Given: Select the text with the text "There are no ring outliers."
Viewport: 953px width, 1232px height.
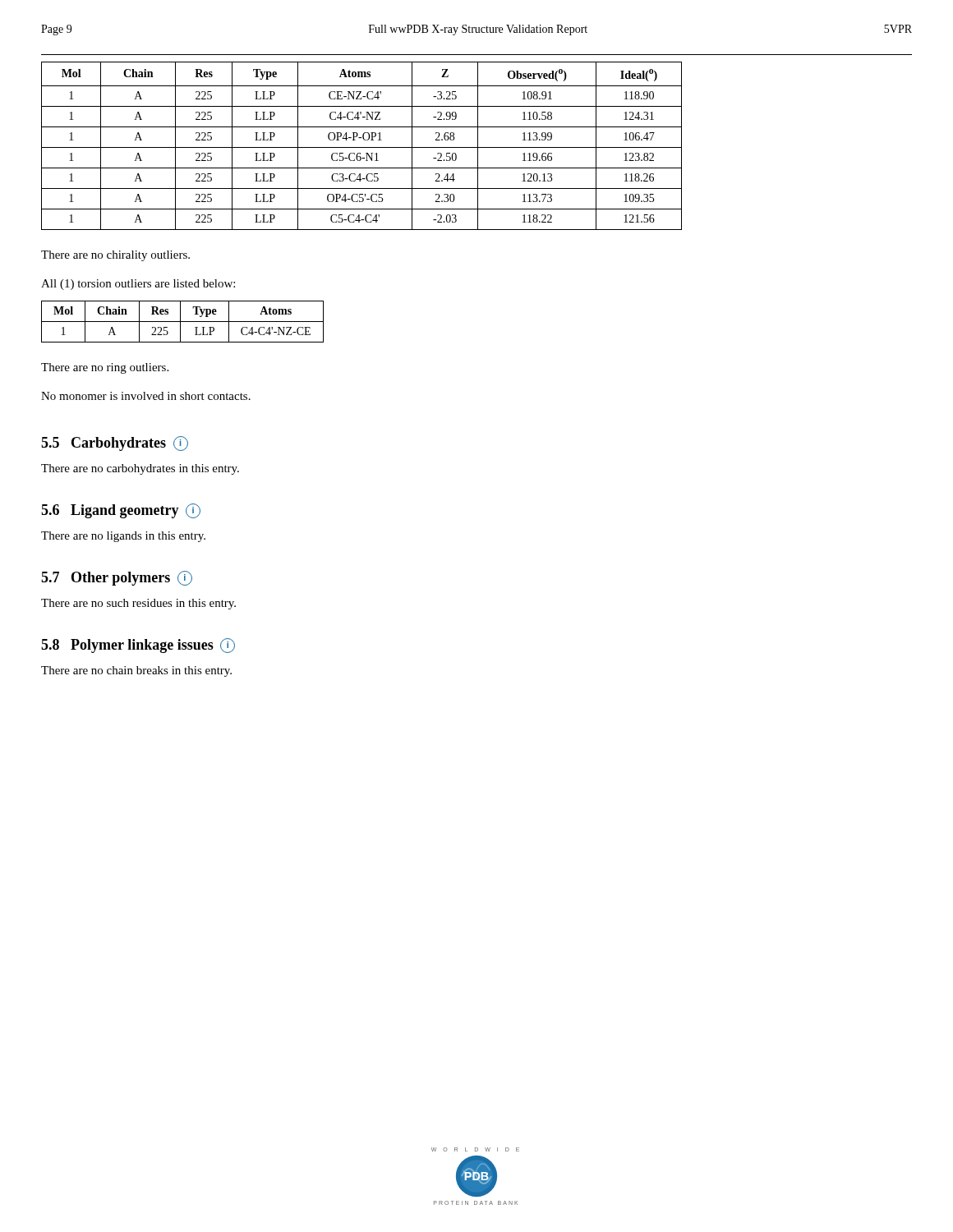Looking at the screenshot, I should click(105, 367).
